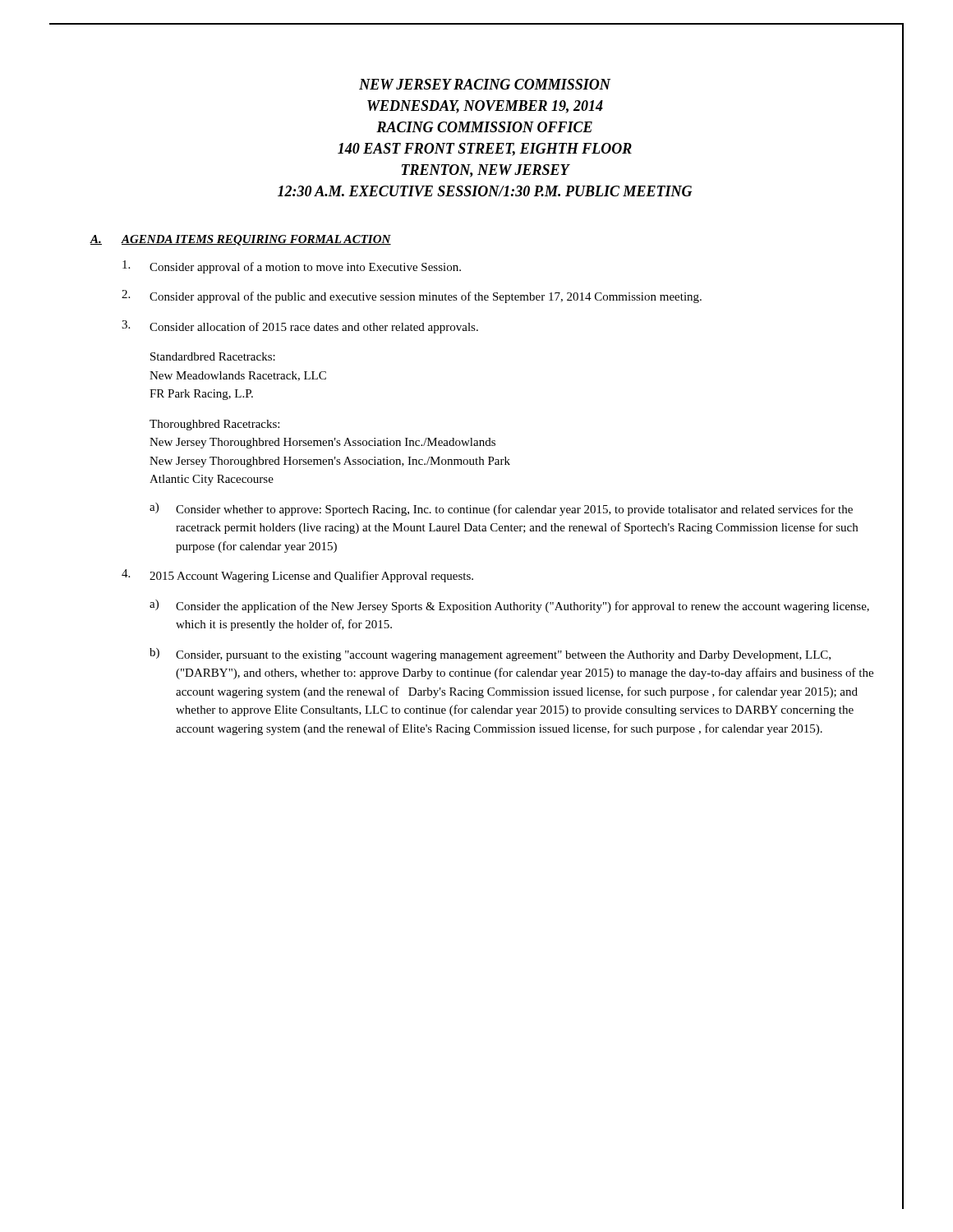Click the passage that begins "3. Consider allocation"
This screenshot has height=1232, width=953.
300,327
